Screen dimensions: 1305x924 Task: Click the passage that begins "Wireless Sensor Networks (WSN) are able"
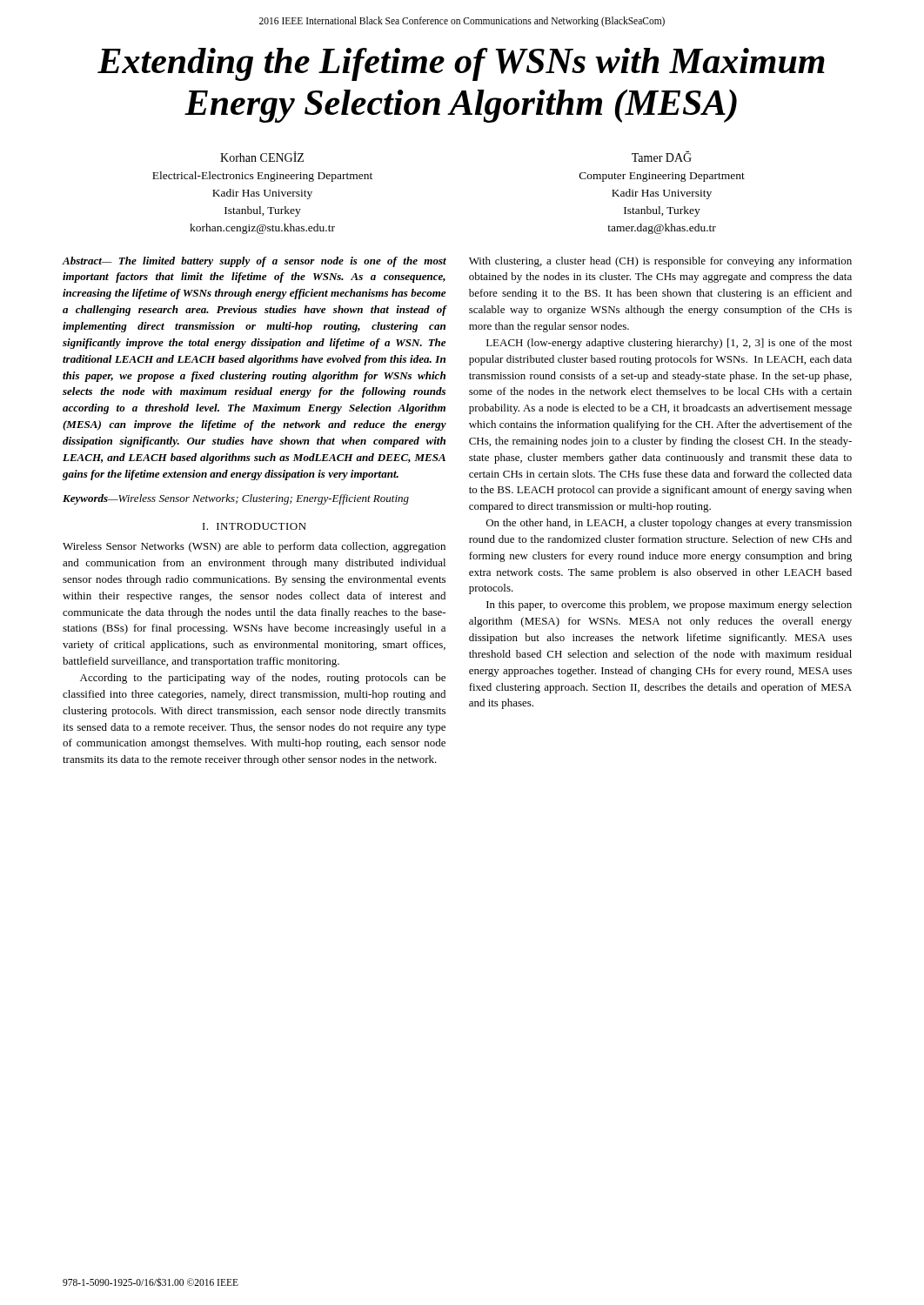pos(254,653)
